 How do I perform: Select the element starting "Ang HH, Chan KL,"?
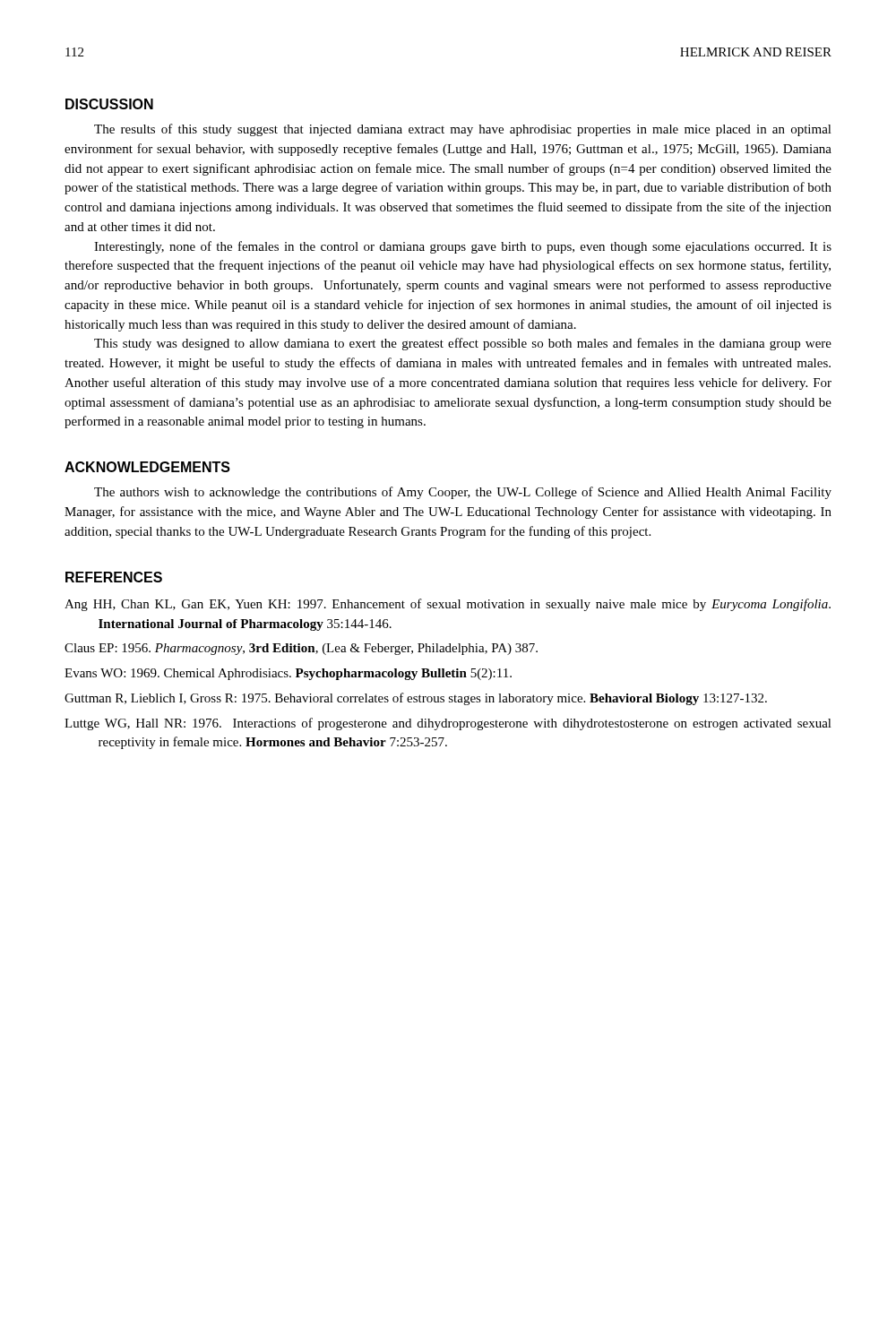(x=448, y=613)
